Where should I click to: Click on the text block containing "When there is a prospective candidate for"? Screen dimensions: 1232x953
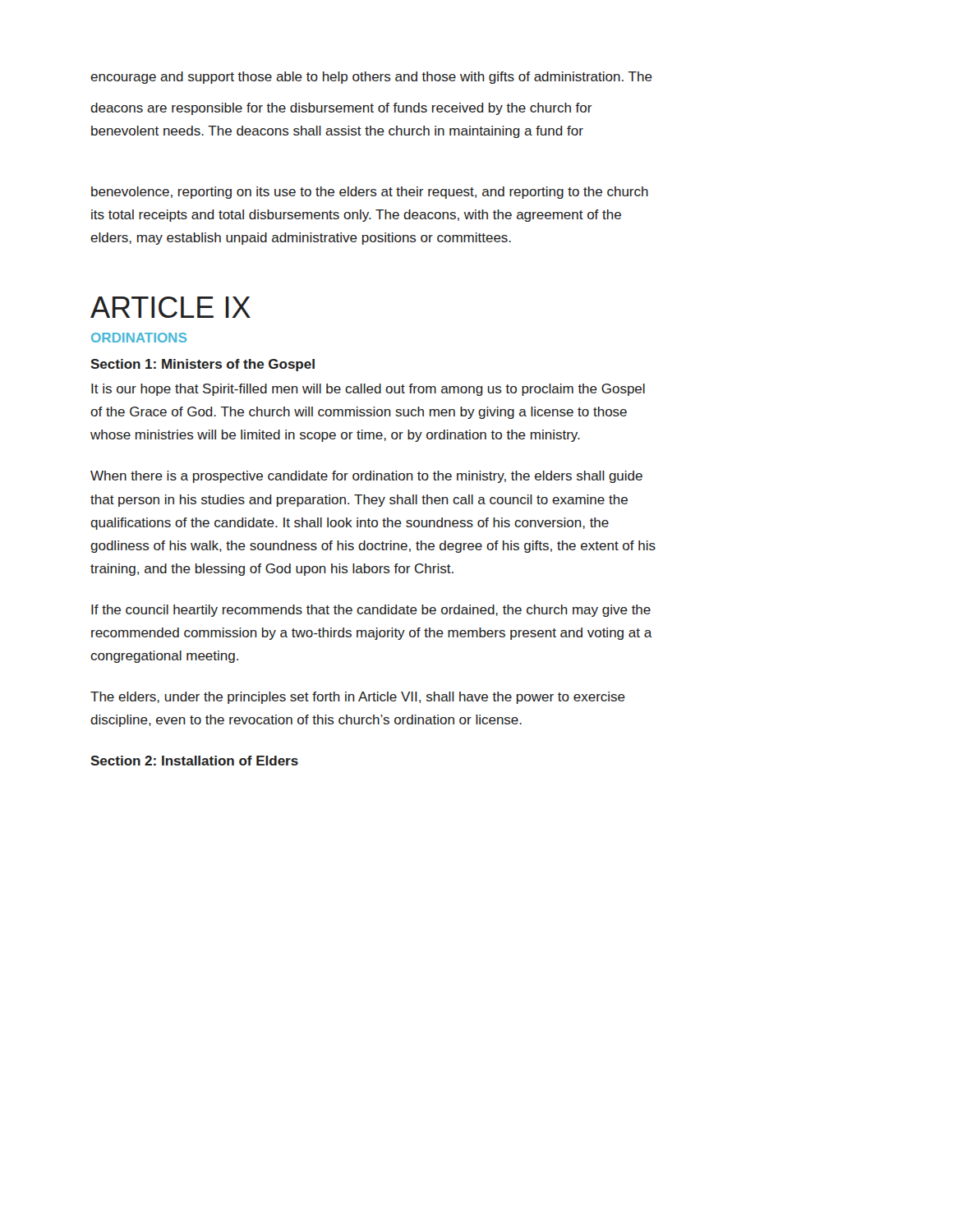367,476
